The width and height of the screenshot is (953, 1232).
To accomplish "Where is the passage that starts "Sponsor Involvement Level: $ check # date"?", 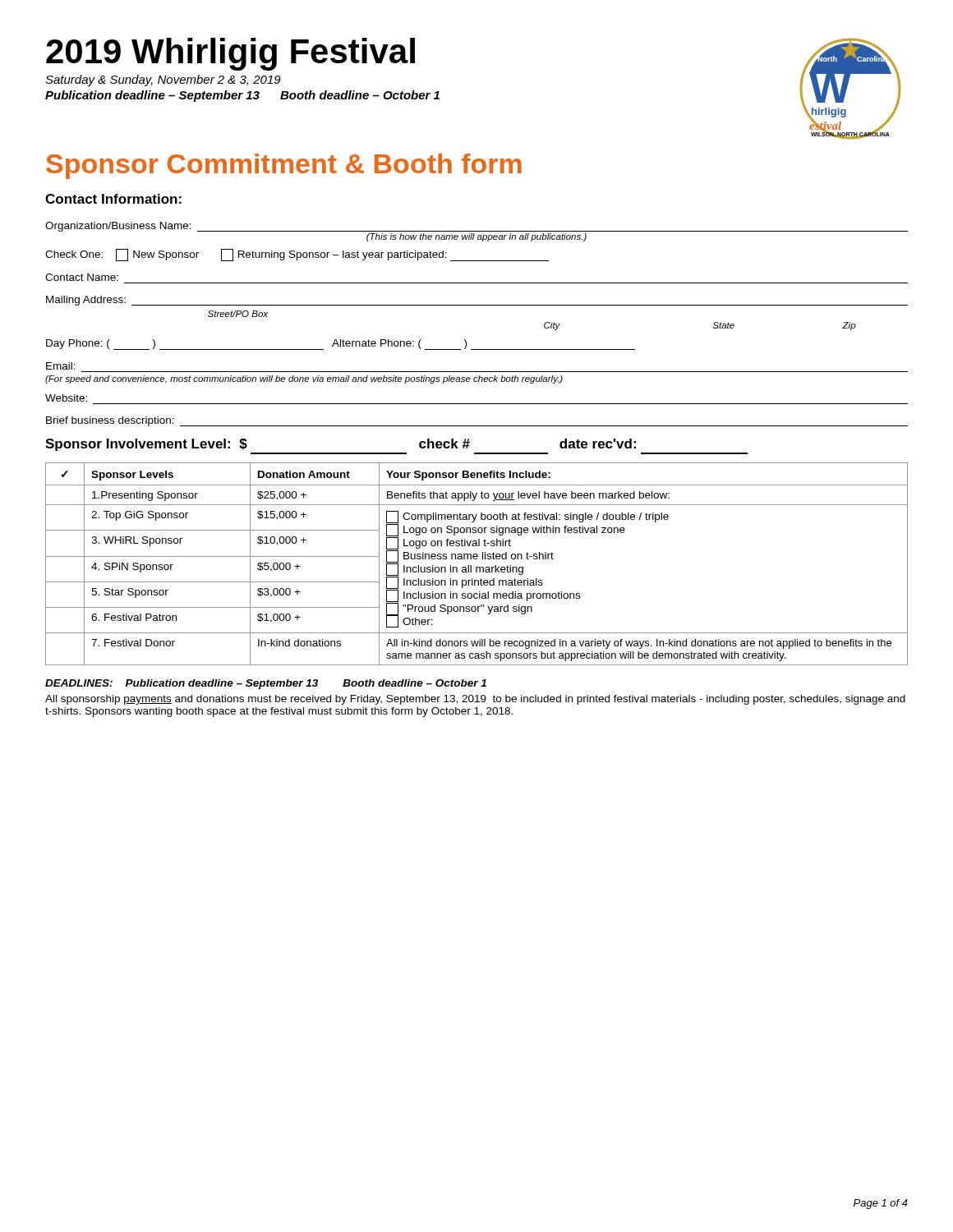I will pos(397,445).
